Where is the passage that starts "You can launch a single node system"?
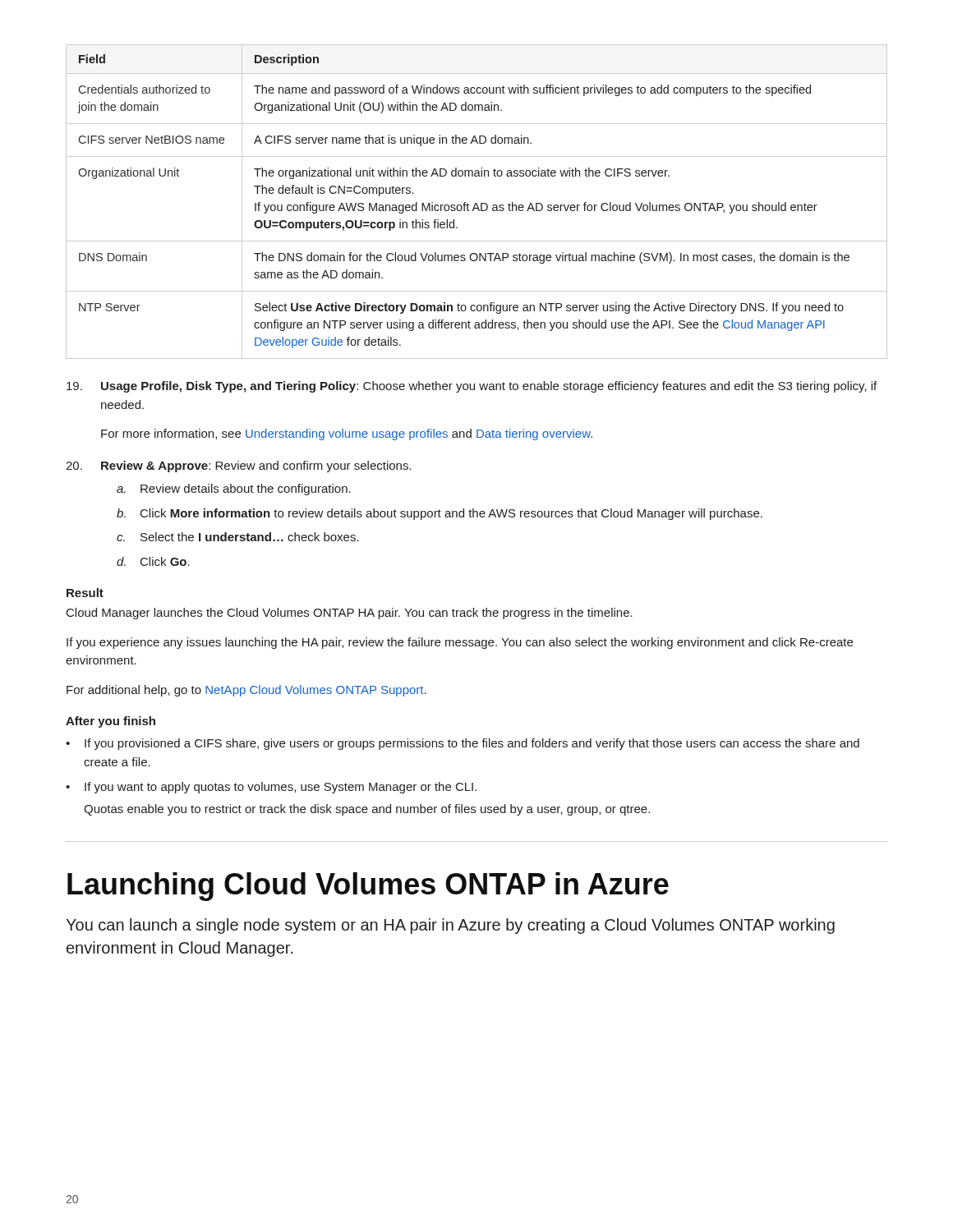The image size is (953, 1232). [x=451, y=937]
